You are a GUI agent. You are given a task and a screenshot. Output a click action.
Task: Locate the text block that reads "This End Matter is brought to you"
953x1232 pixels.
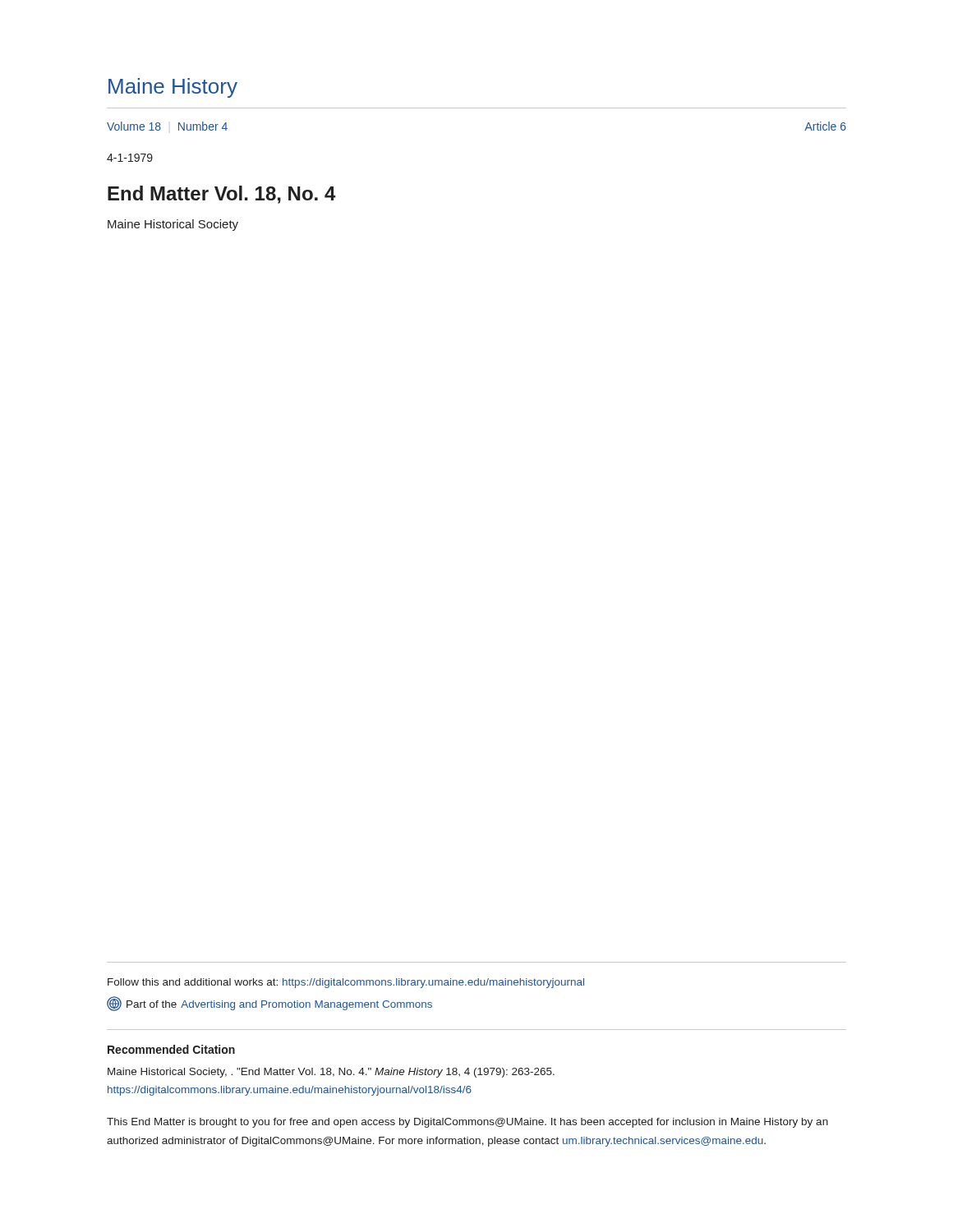(x=468, y=1131)
